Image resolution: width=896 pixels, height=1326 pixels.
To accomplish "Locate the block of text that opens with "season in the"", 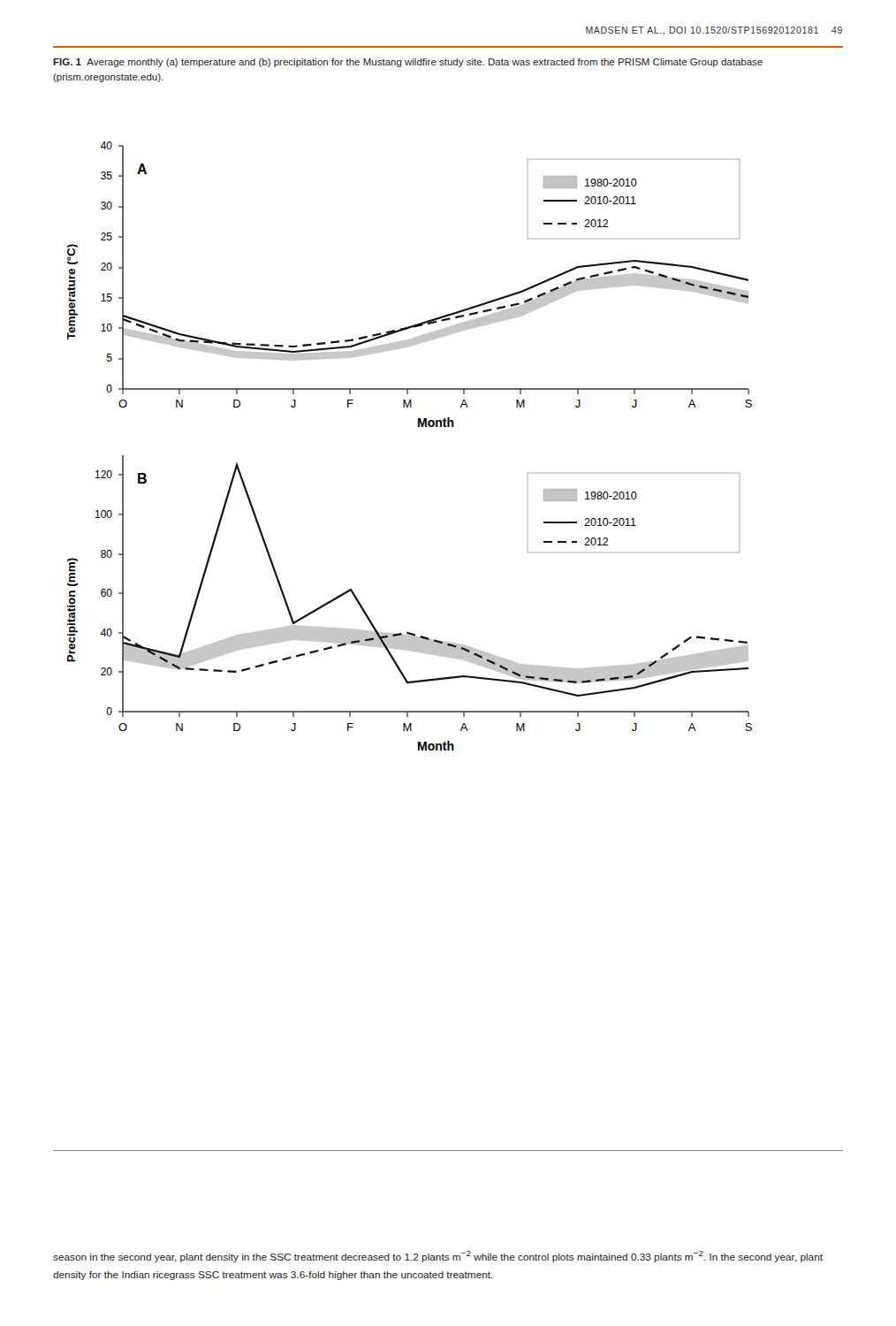I will (x=438, y=1264).
